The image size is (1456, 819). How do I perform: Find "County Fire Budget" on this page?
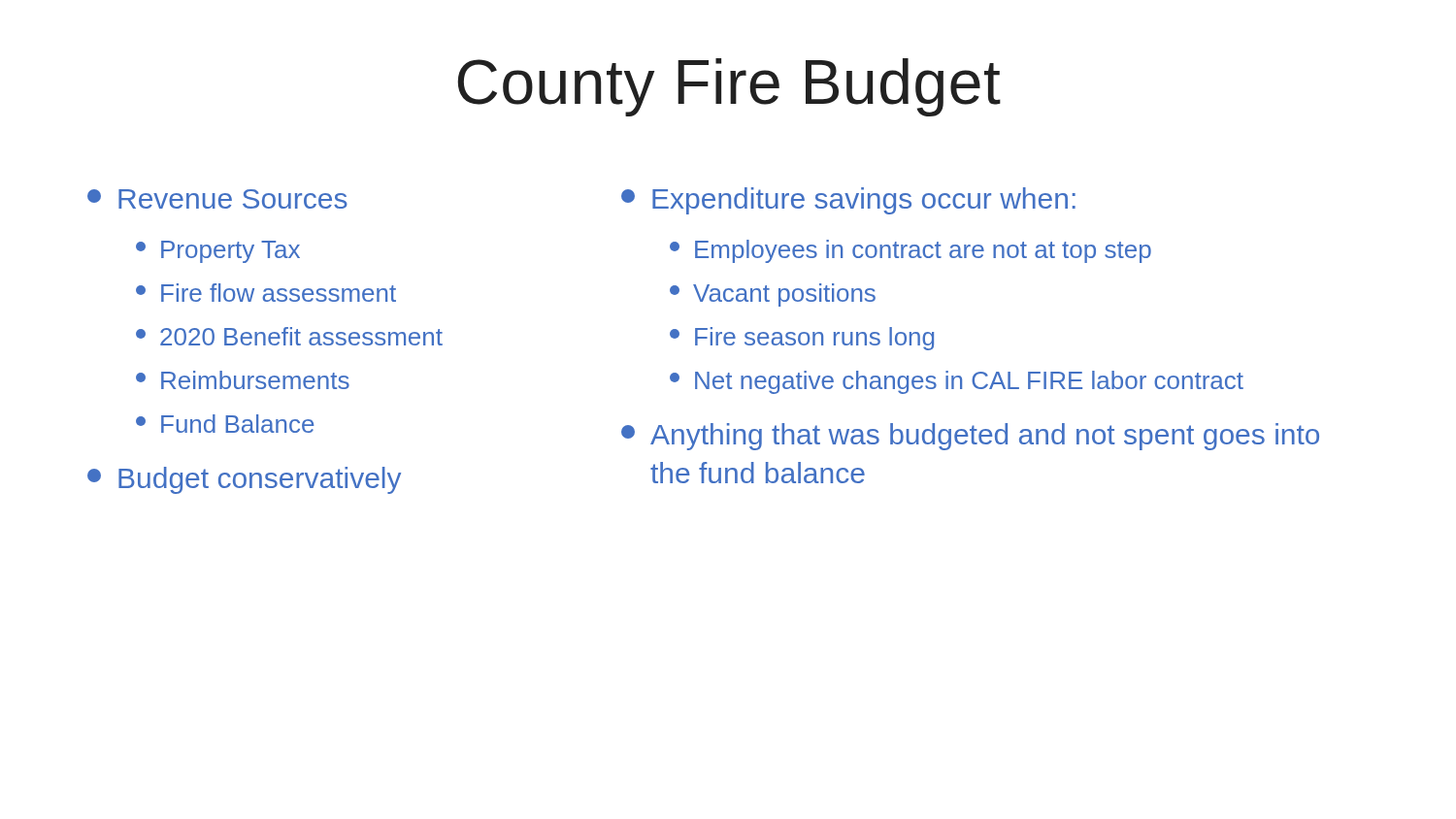[x=728, y=82]
